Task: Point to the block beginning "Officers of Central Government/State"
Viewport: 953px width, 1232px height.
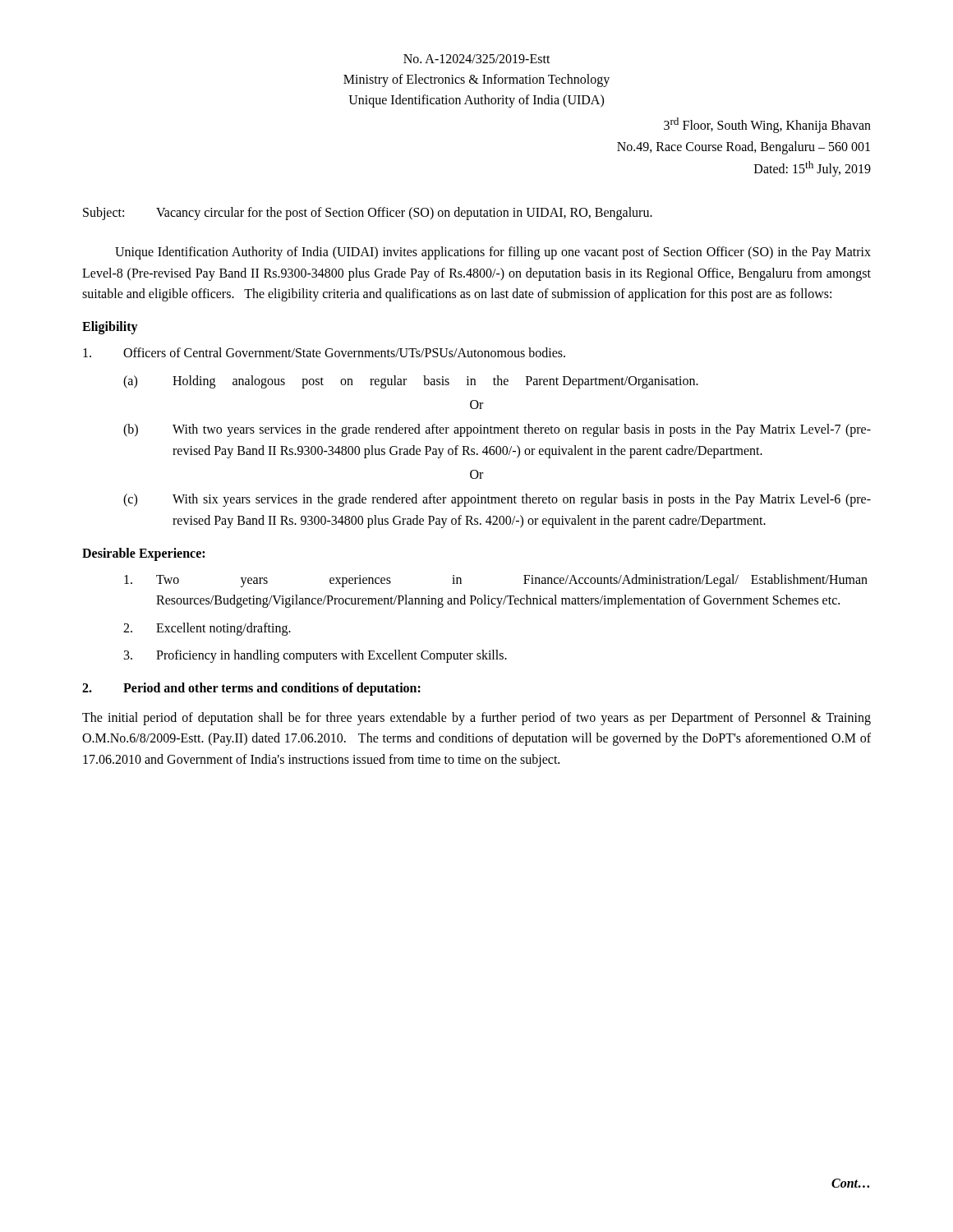Action: pos(476,353)
